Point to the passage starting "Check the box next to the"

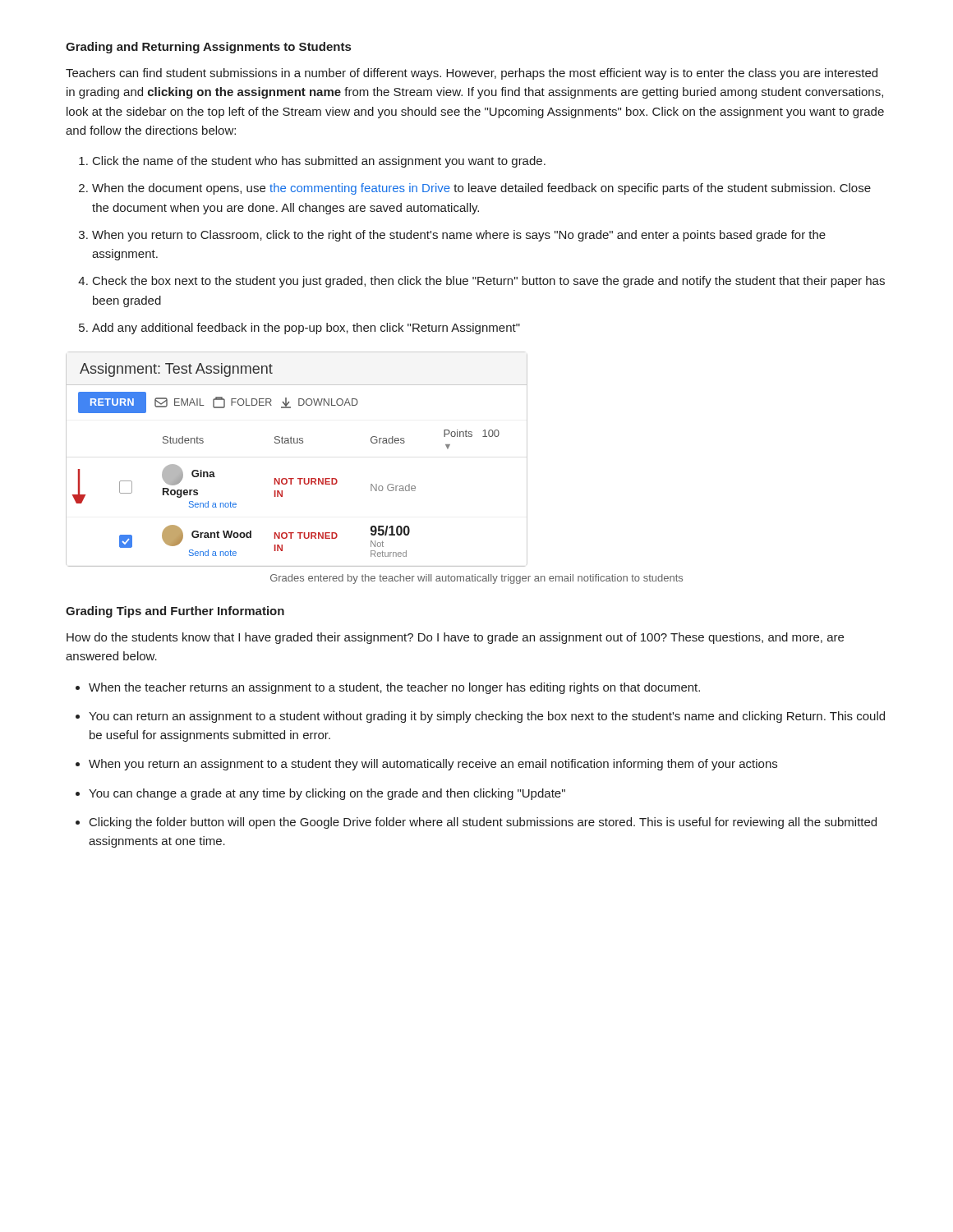pos(489,290)
